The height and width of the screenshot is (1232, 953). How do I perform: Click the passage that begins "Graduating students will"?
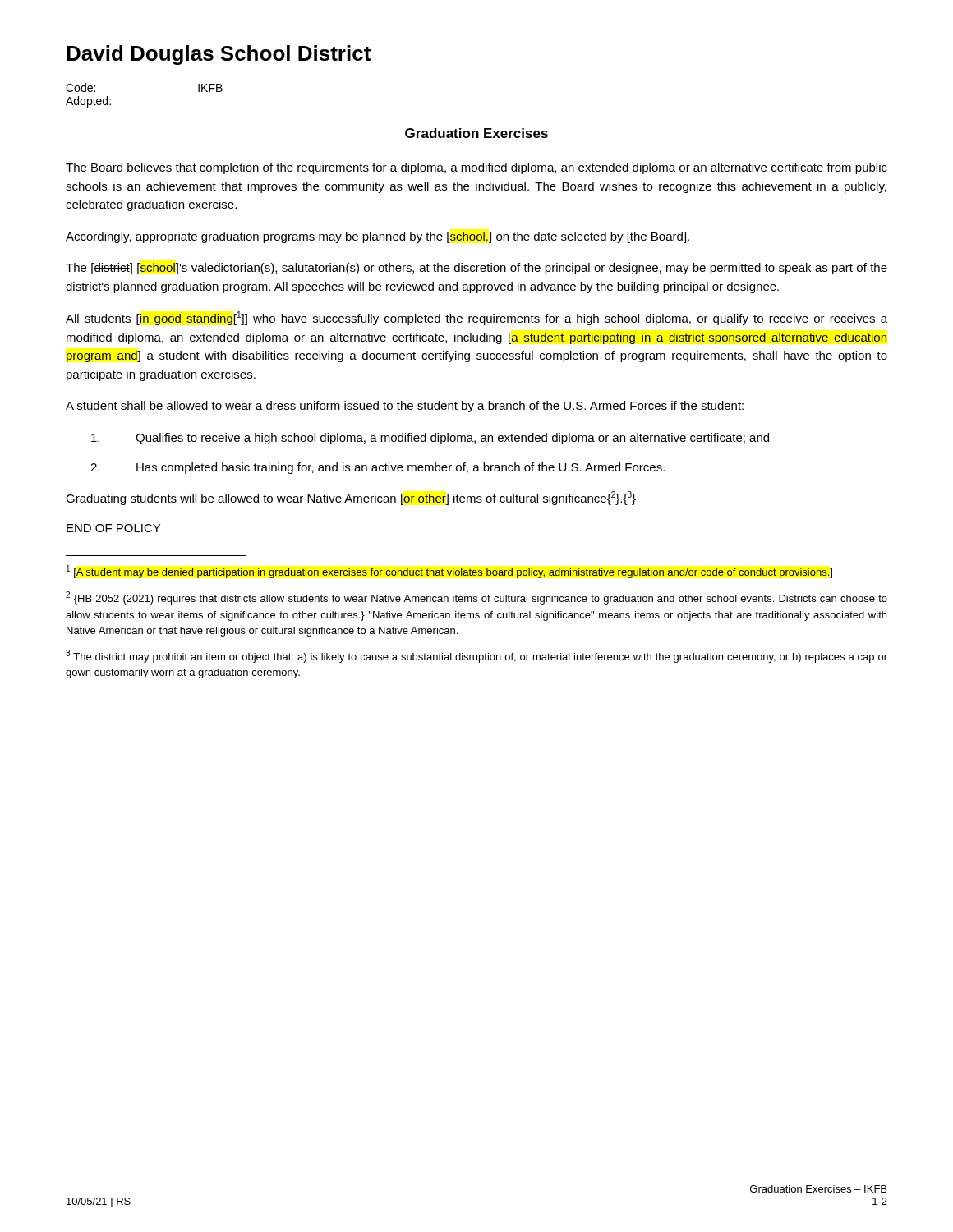(351, 497)
